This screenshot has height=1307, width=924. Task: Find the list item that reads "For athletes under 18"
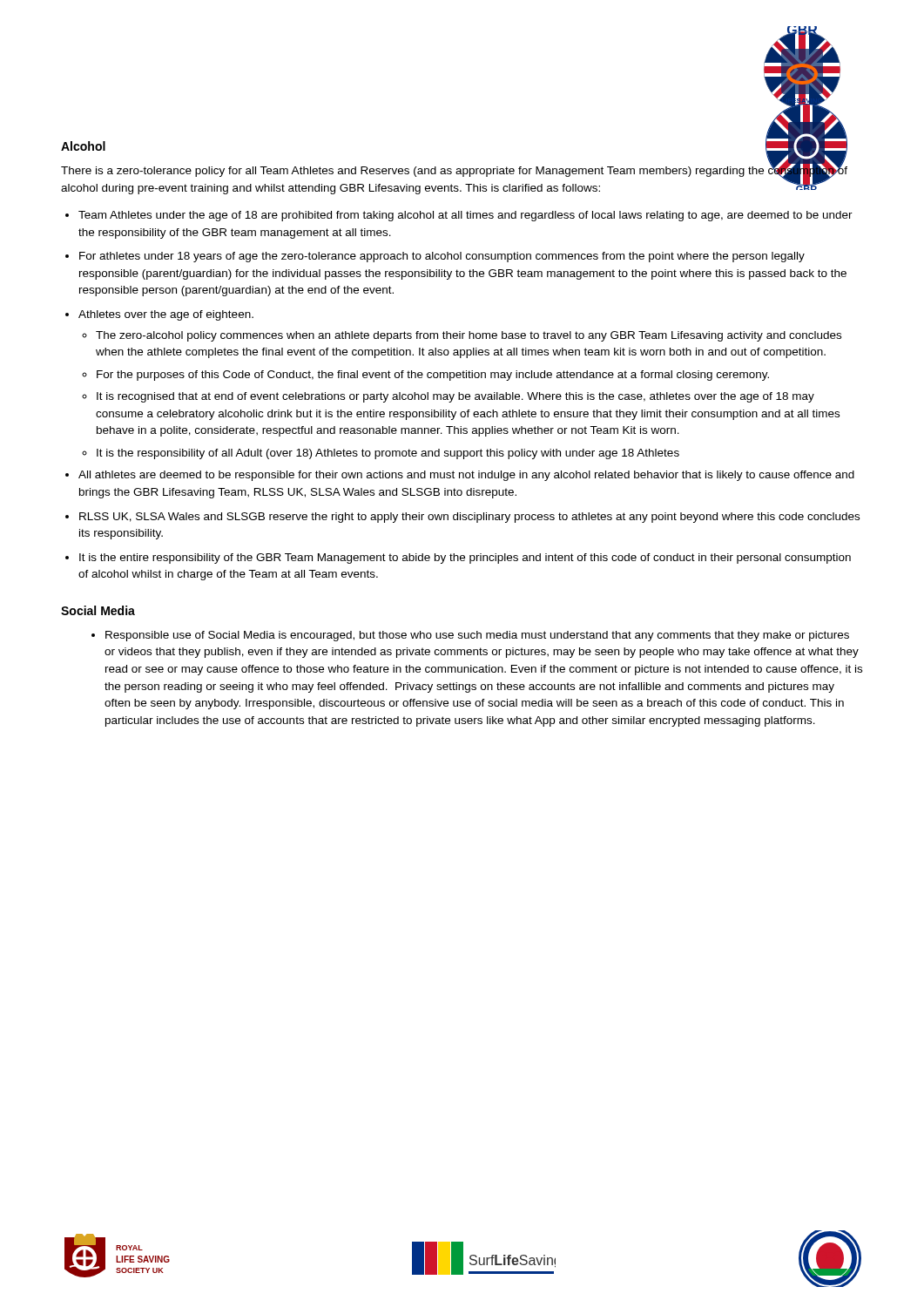tap(463, 273)
